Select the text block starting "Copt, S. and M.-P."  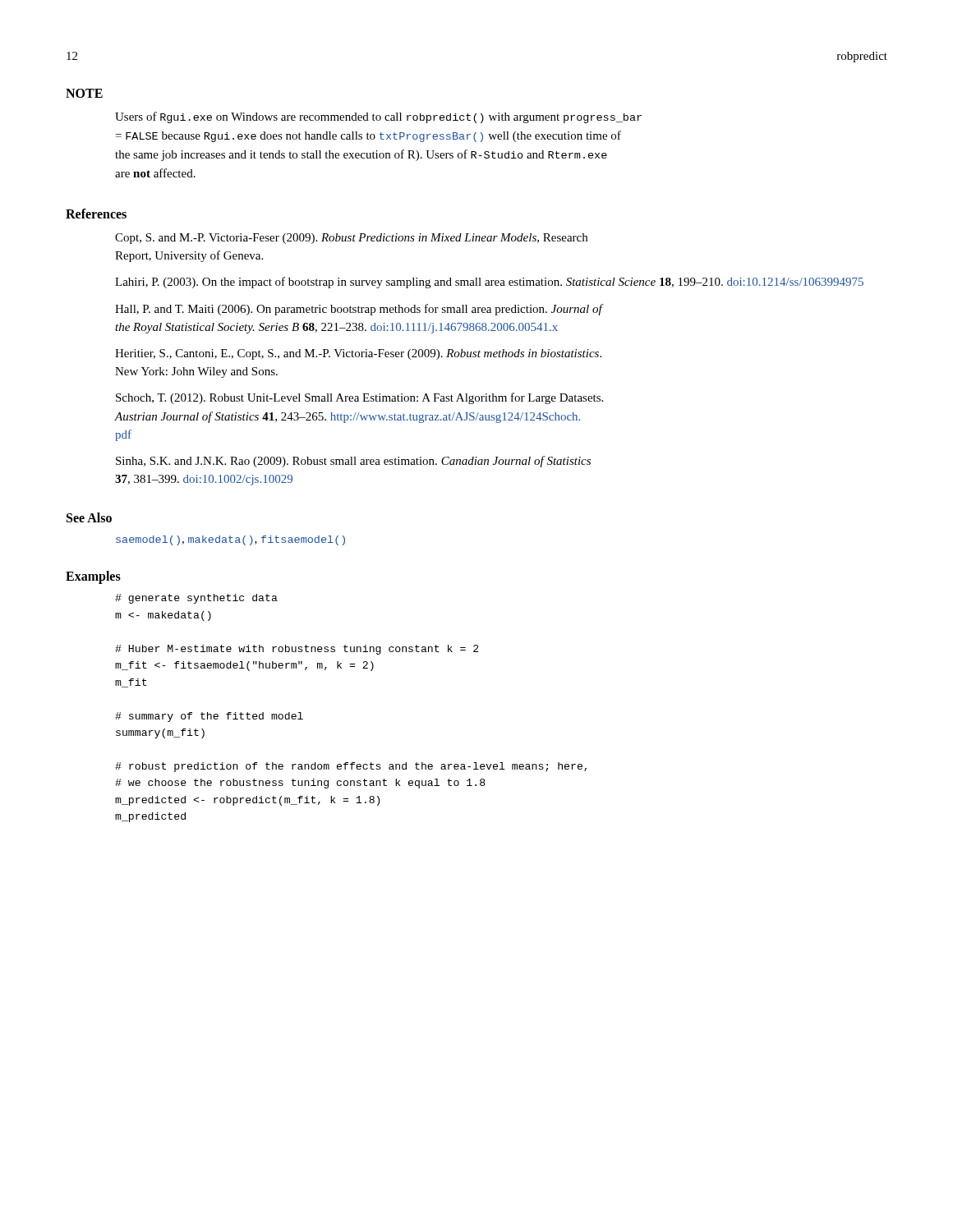[352, 247]
